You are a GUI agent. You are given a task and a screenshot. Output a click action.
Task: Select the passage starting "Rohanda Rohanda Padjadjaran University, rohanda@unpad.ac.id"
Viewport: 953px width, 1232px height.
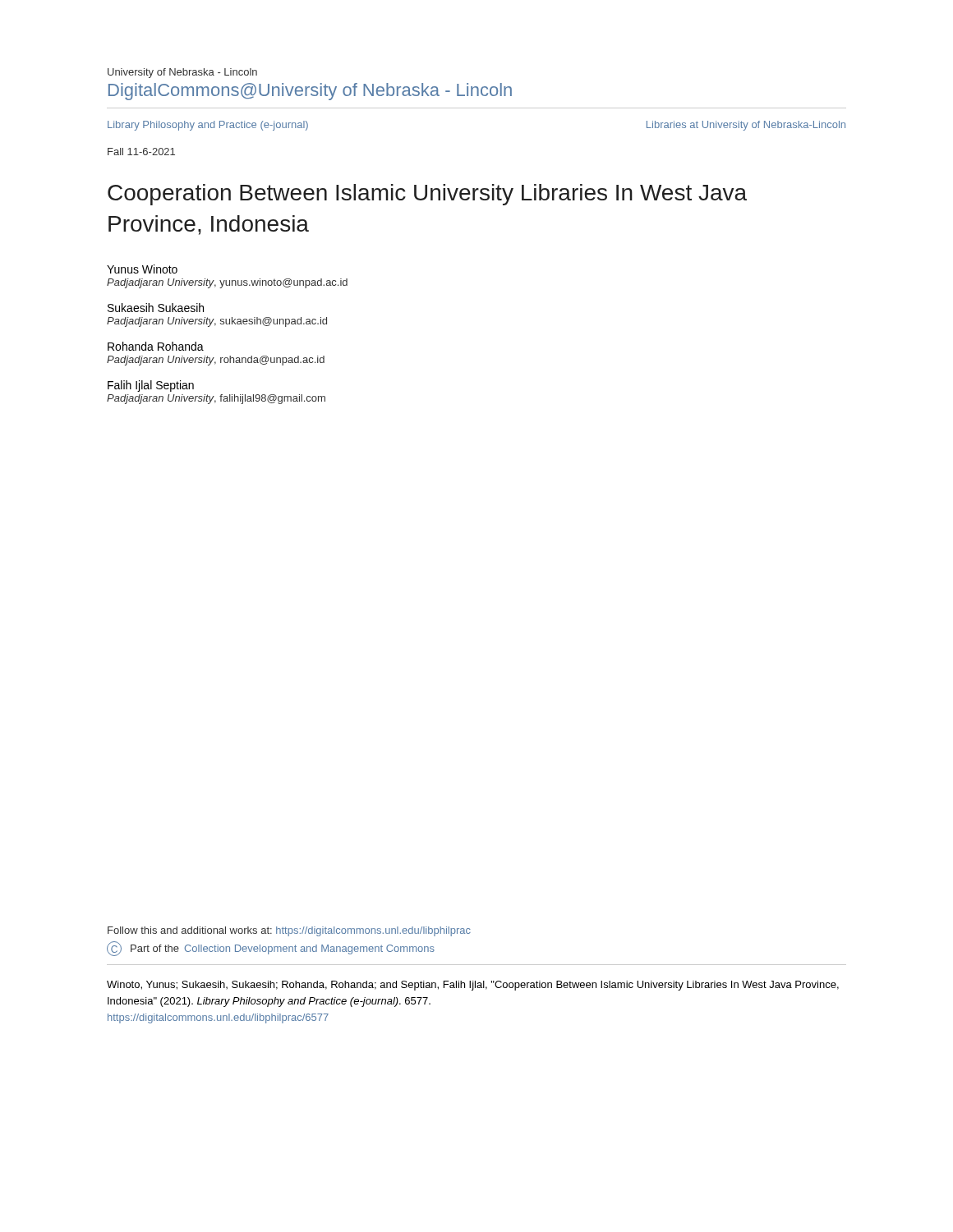(x=156, y=346)
